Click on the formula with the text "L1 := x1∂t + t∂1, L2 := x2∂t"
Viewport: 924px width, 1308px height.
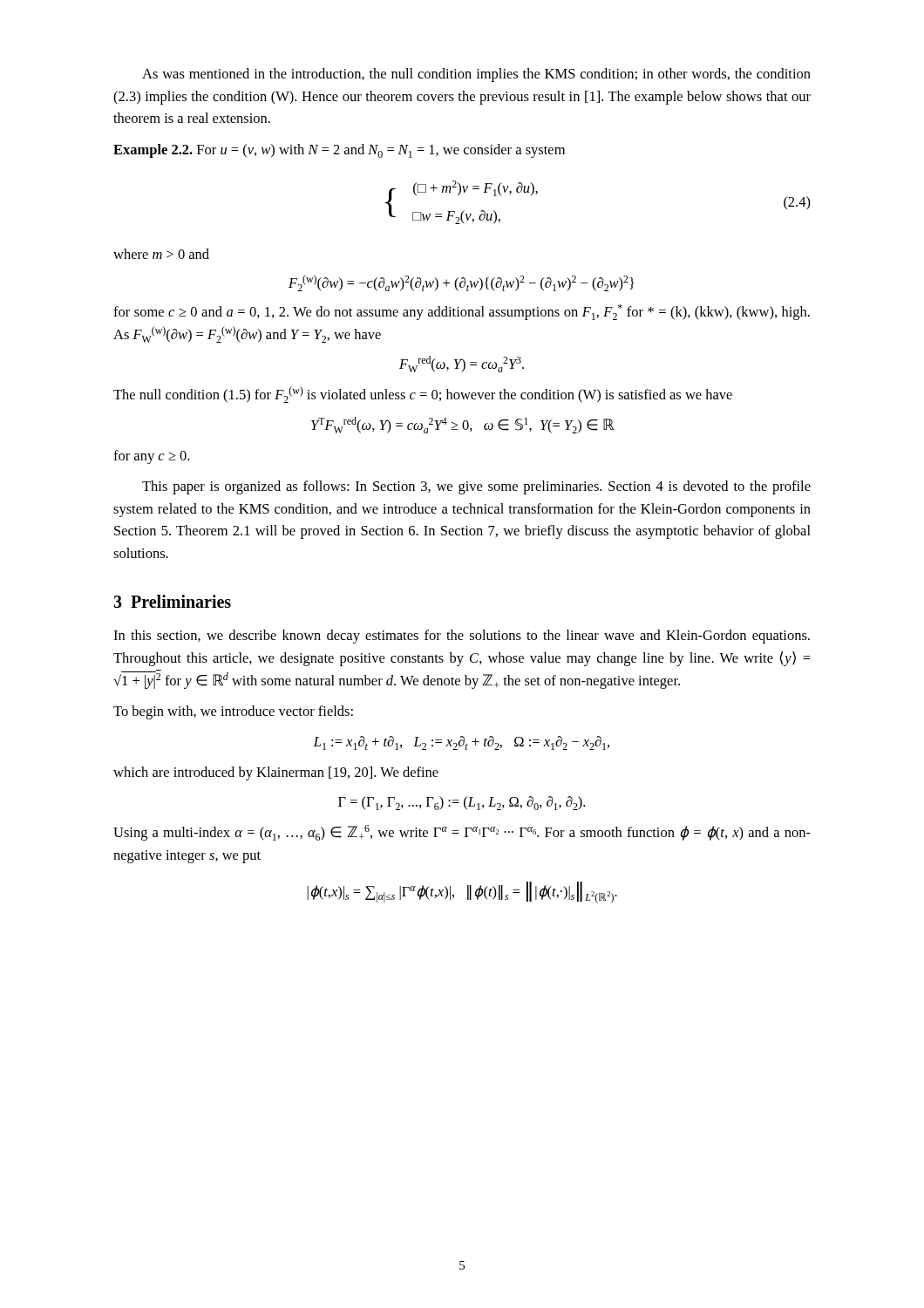click(x=462, y=742)
